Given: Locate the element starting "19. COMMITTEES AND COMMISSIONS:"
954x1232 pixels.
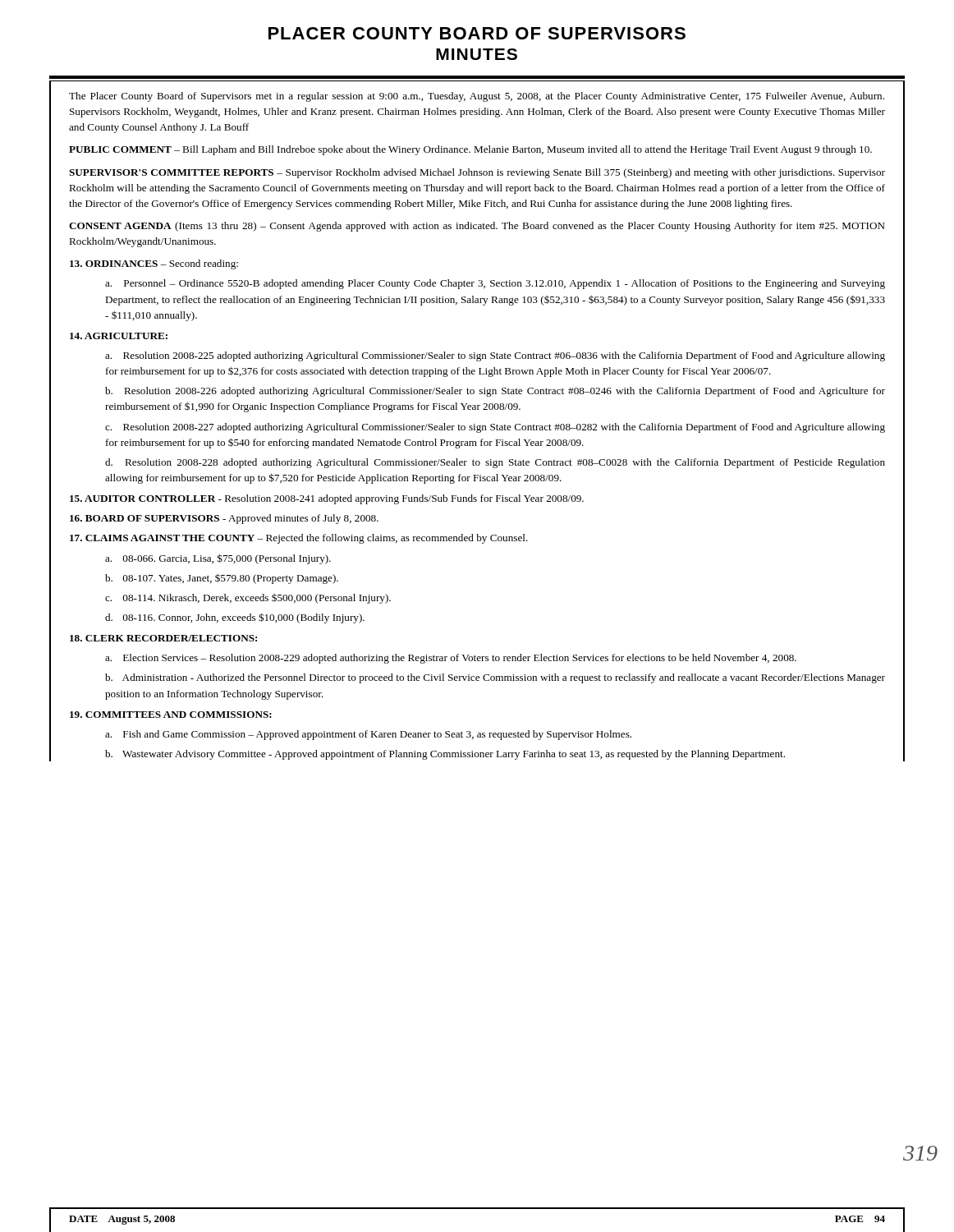Looking at the screenshot, I should pos(171,714).
